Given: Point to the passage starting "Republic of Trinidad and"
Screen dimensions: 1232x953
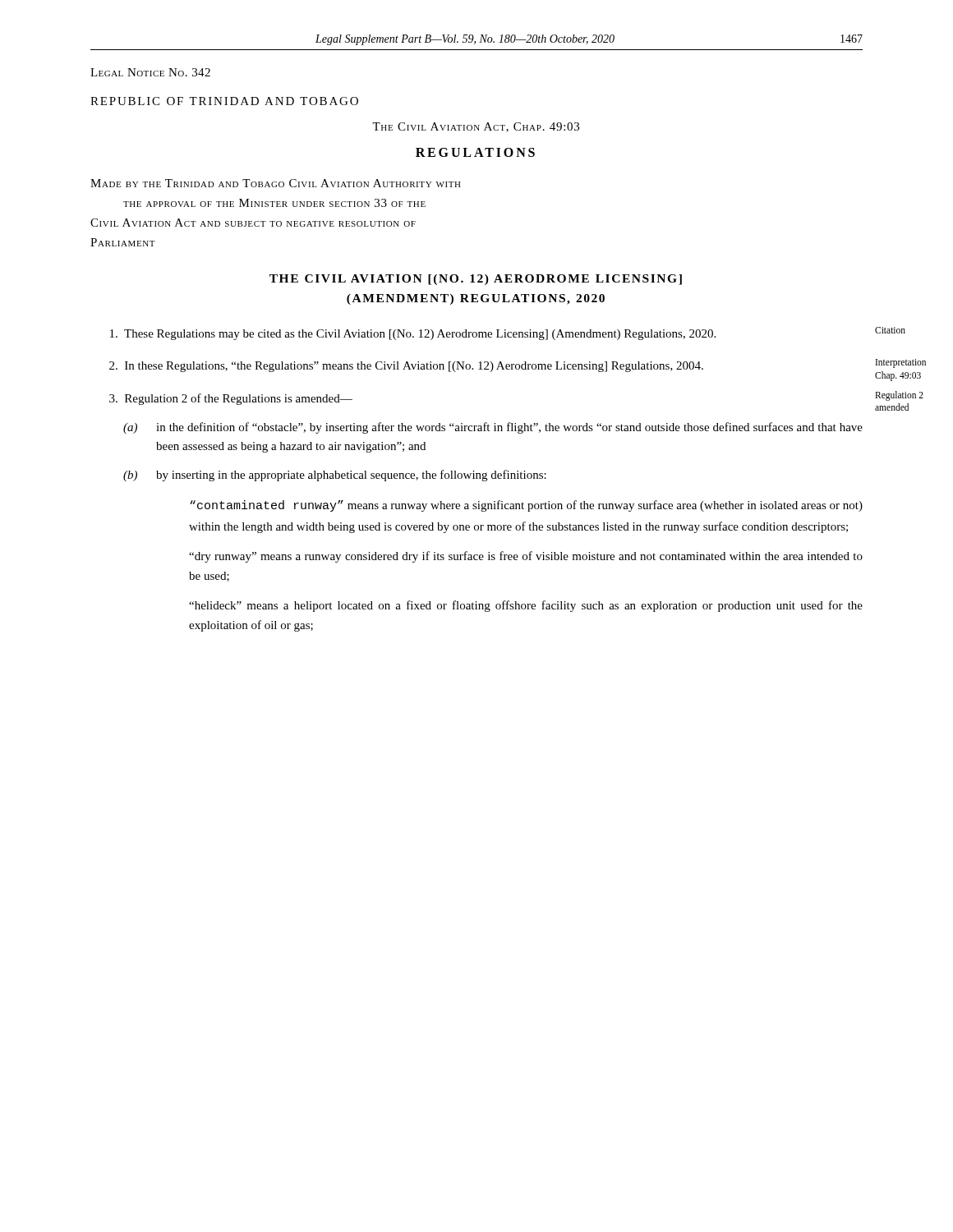Looking at the screenshot, I should pyautogui.click(x=225, y=101).
